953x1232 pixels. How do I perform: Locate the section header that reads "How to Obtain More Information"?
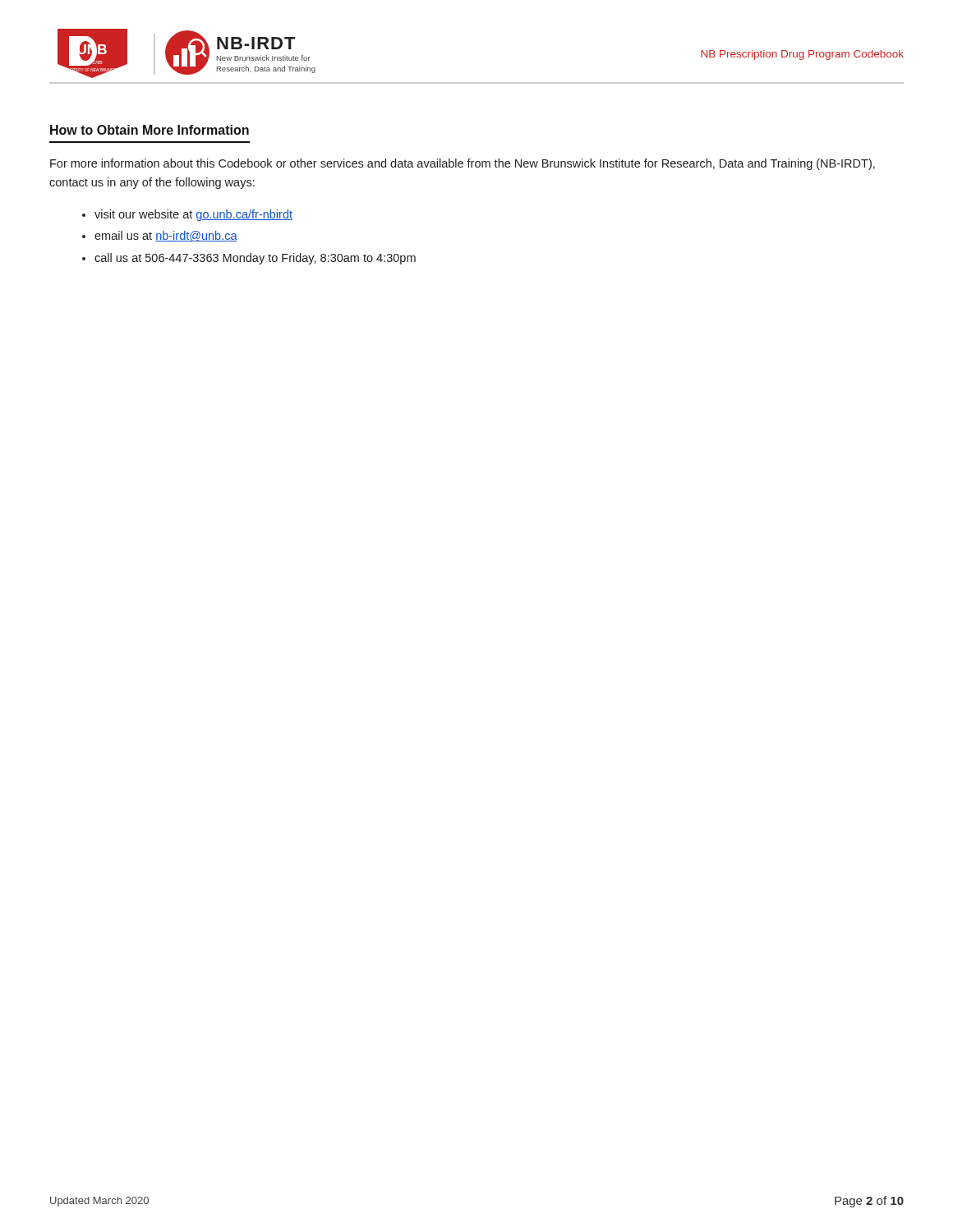click(149, 133)
